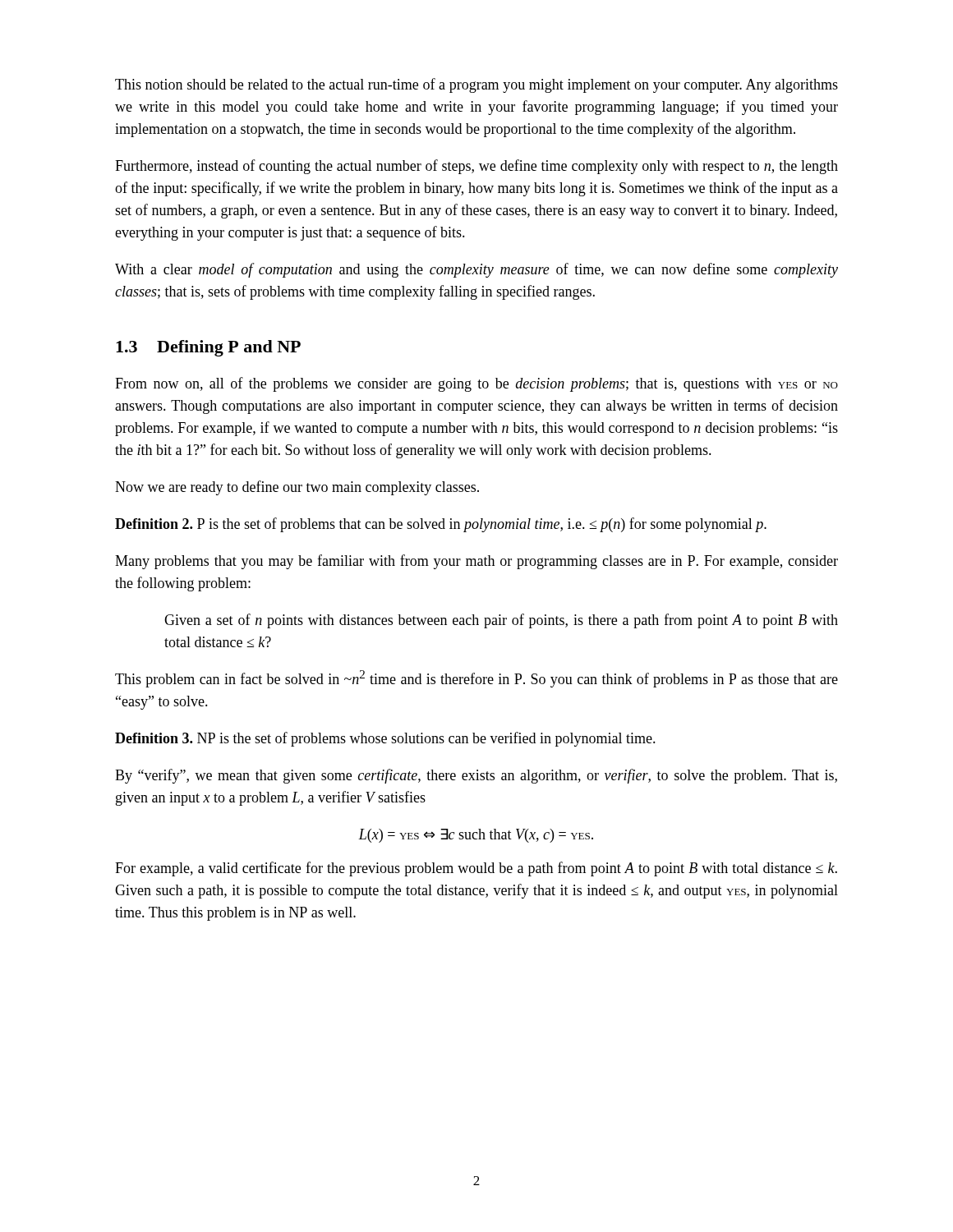Click the passage that begins "This problem can in"

[476, 689]
